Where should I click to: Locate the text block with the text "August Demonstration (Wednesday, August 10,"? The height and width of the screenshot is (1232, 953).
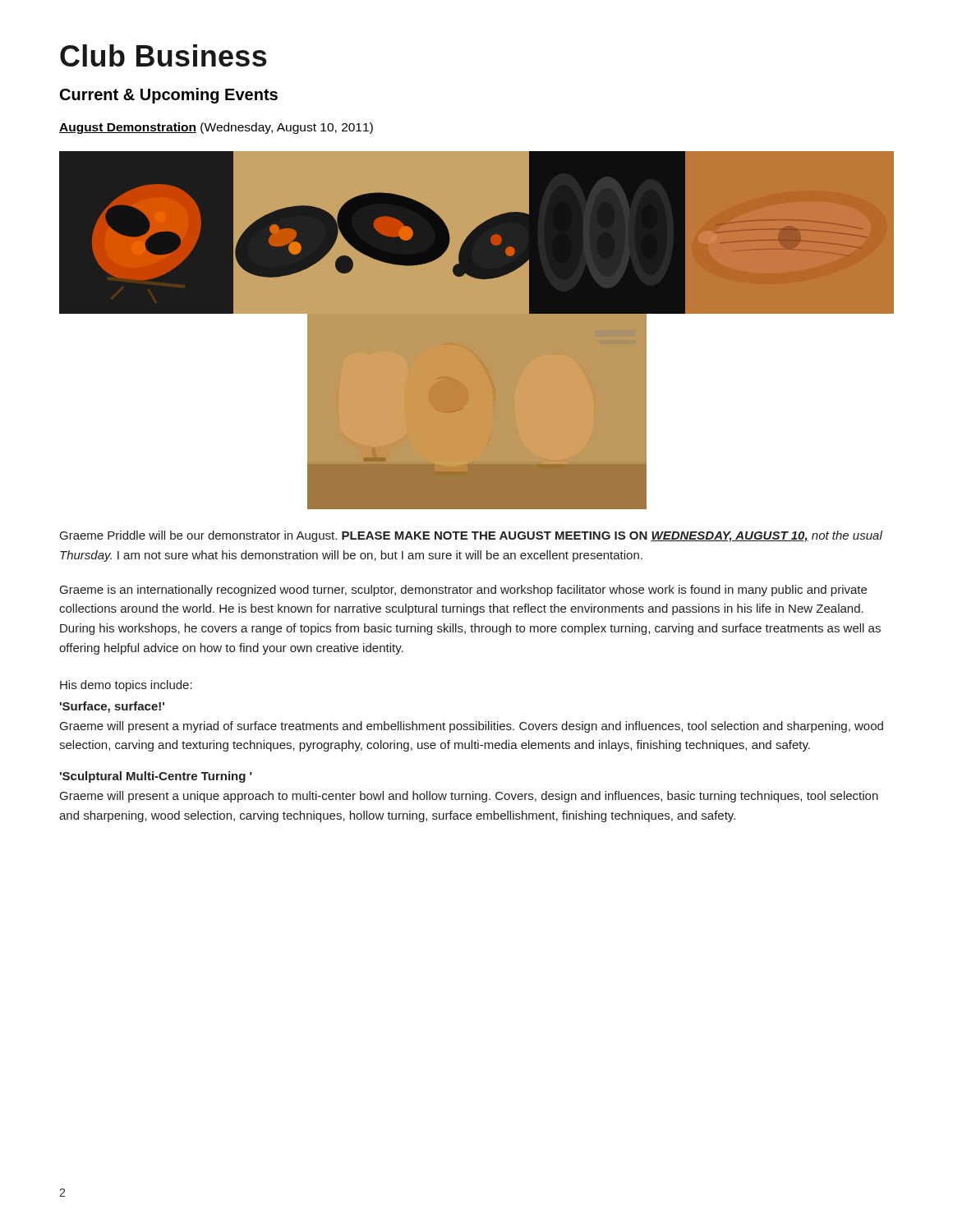(216, 127)
